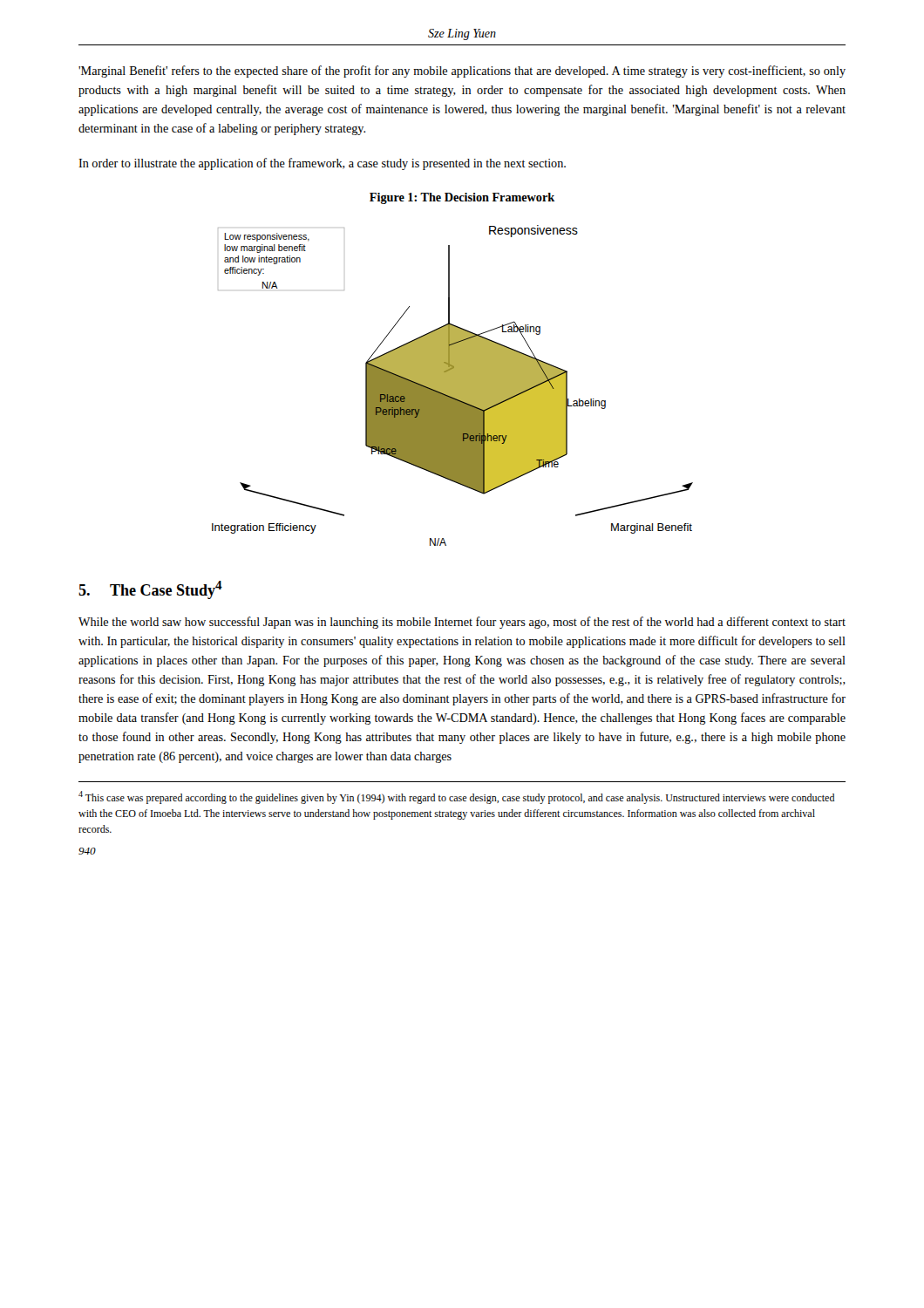Find the caption with the text "Figure 1: The Decision Framework"

click(462, 197)
